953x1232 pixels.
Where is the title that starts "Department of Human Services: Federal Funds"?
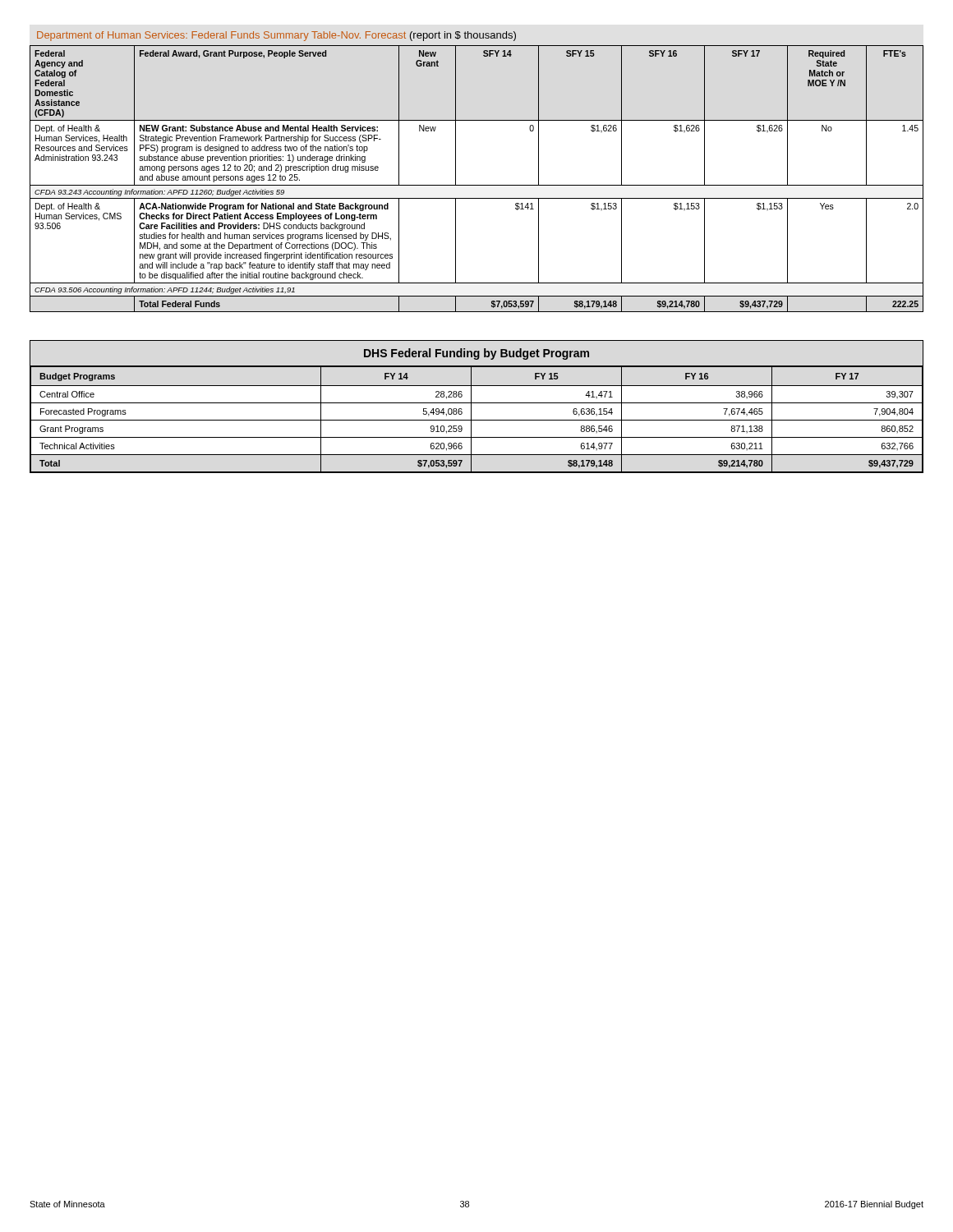pos(276,35)
